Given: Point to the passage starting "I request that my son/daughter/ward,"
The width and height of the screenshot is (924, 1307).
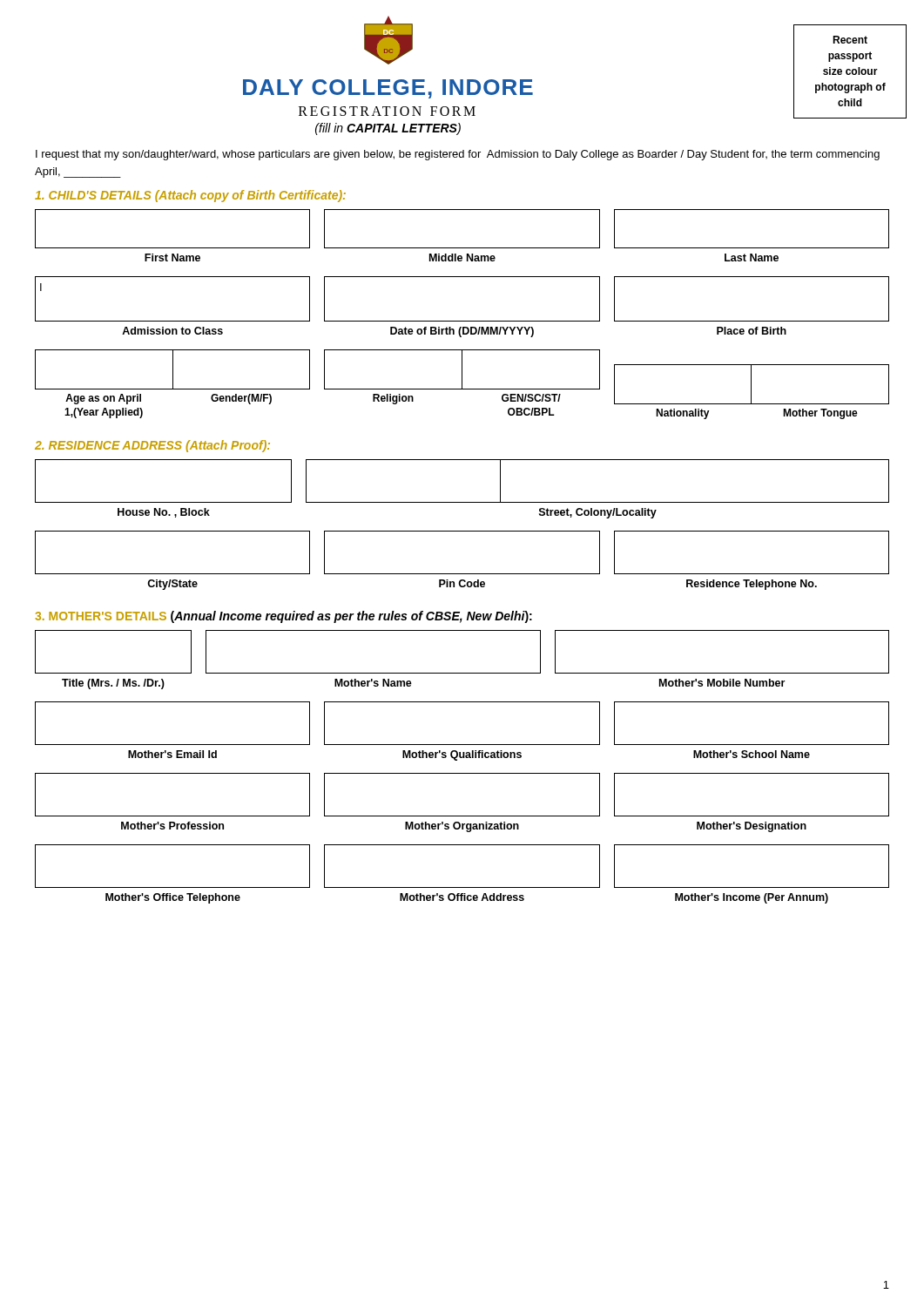Looking at the screenshot, I should coord(457,162).
